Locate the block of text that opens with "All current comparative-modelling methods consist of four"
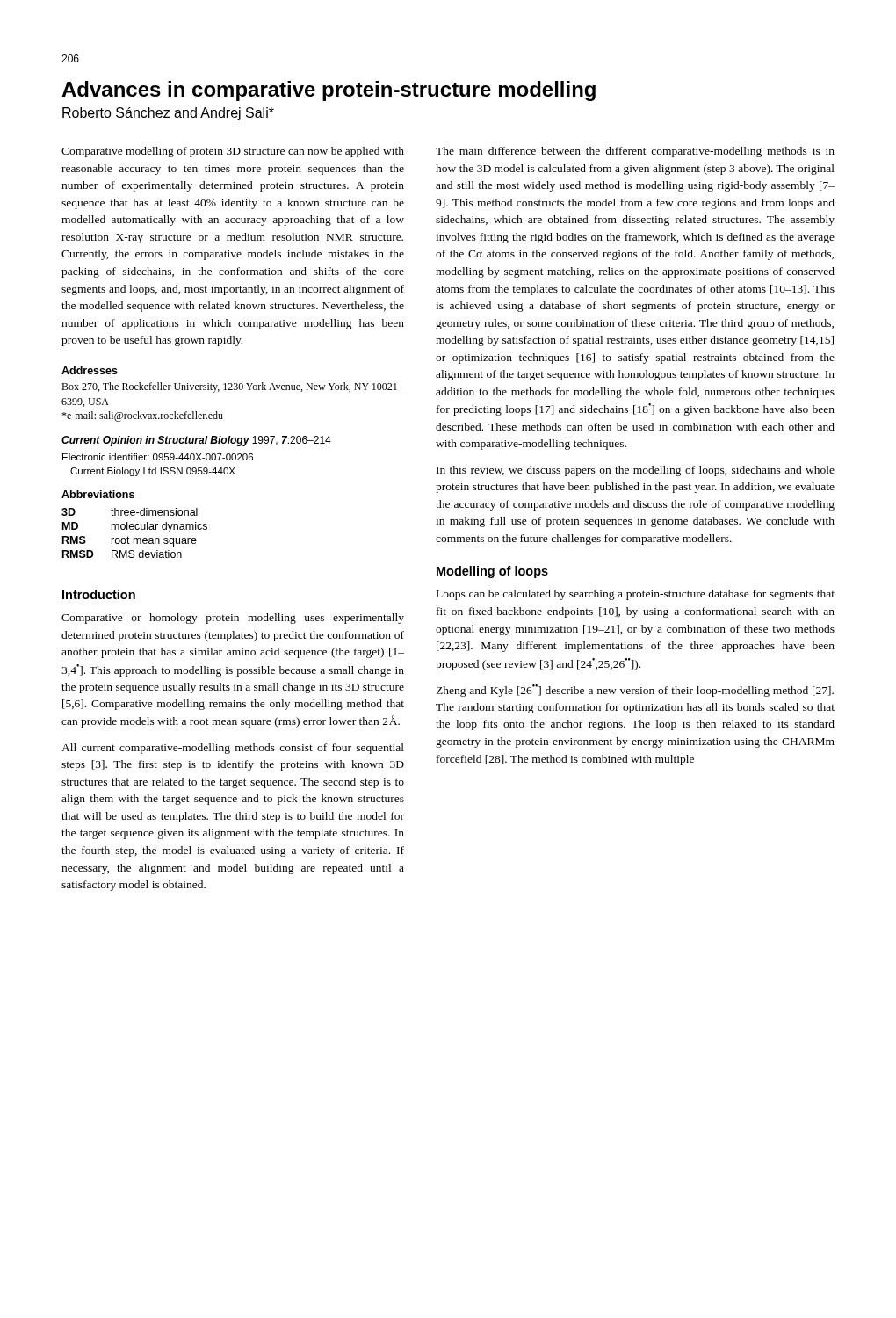The width and height of the screenshot is (896, 1318). pyautogui.click(x=233, y=816)
